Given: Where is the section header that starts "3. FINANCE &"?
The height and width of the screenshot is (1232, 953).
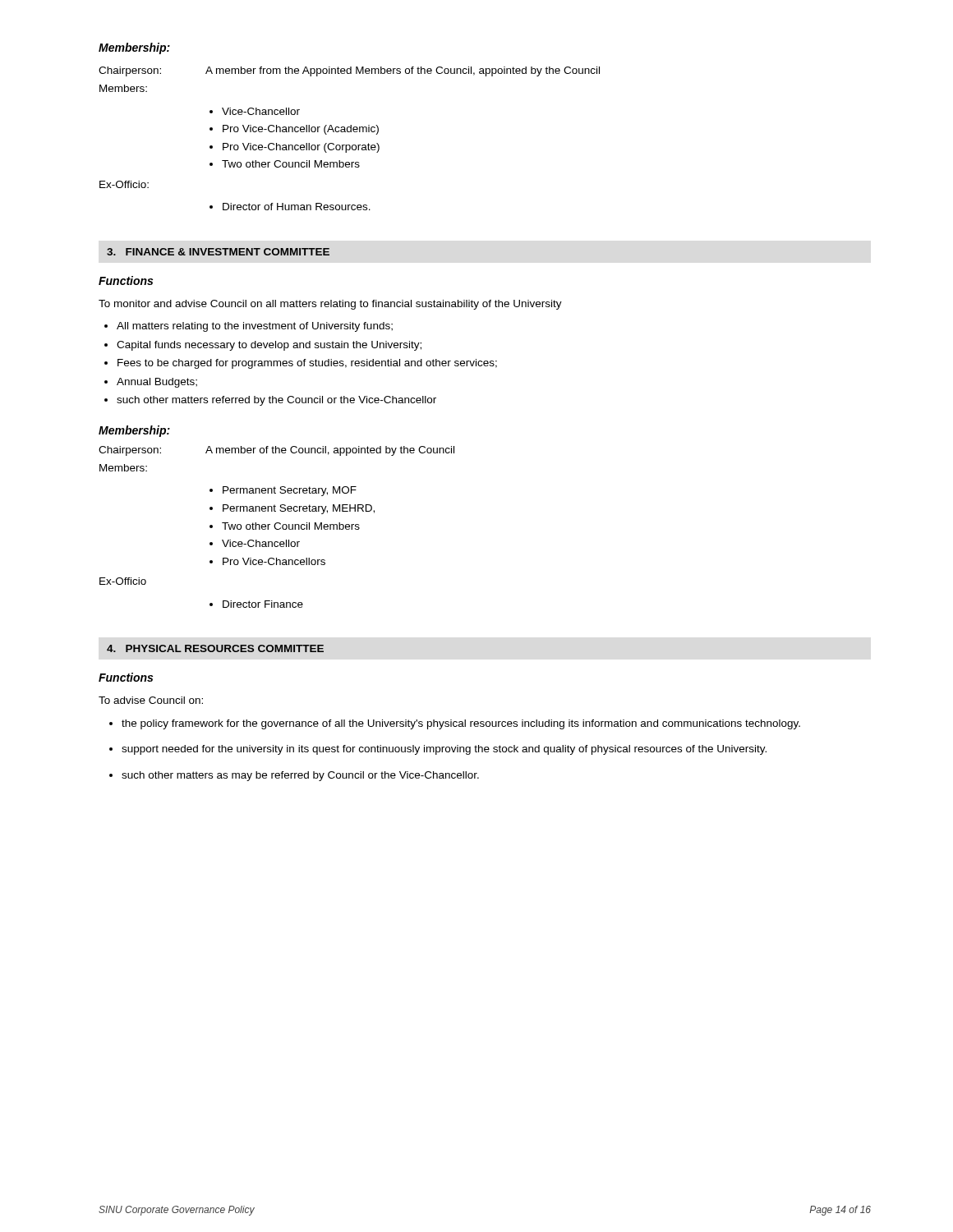Looking at the screenshot, I should 218,251.
